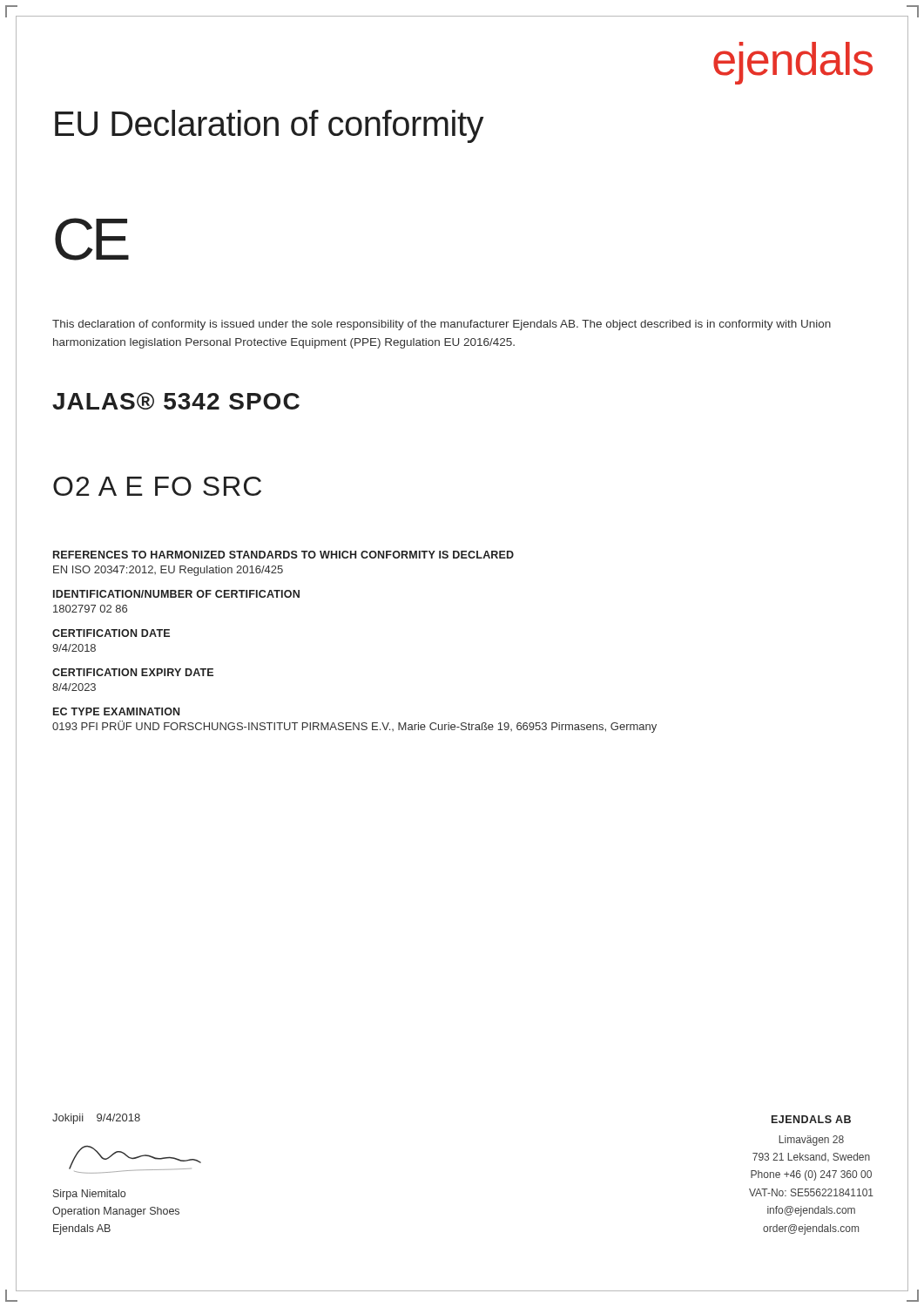
Task: Find the section header with the text "JALAS® 5342 SPOC"
Action: pos(177,401)
